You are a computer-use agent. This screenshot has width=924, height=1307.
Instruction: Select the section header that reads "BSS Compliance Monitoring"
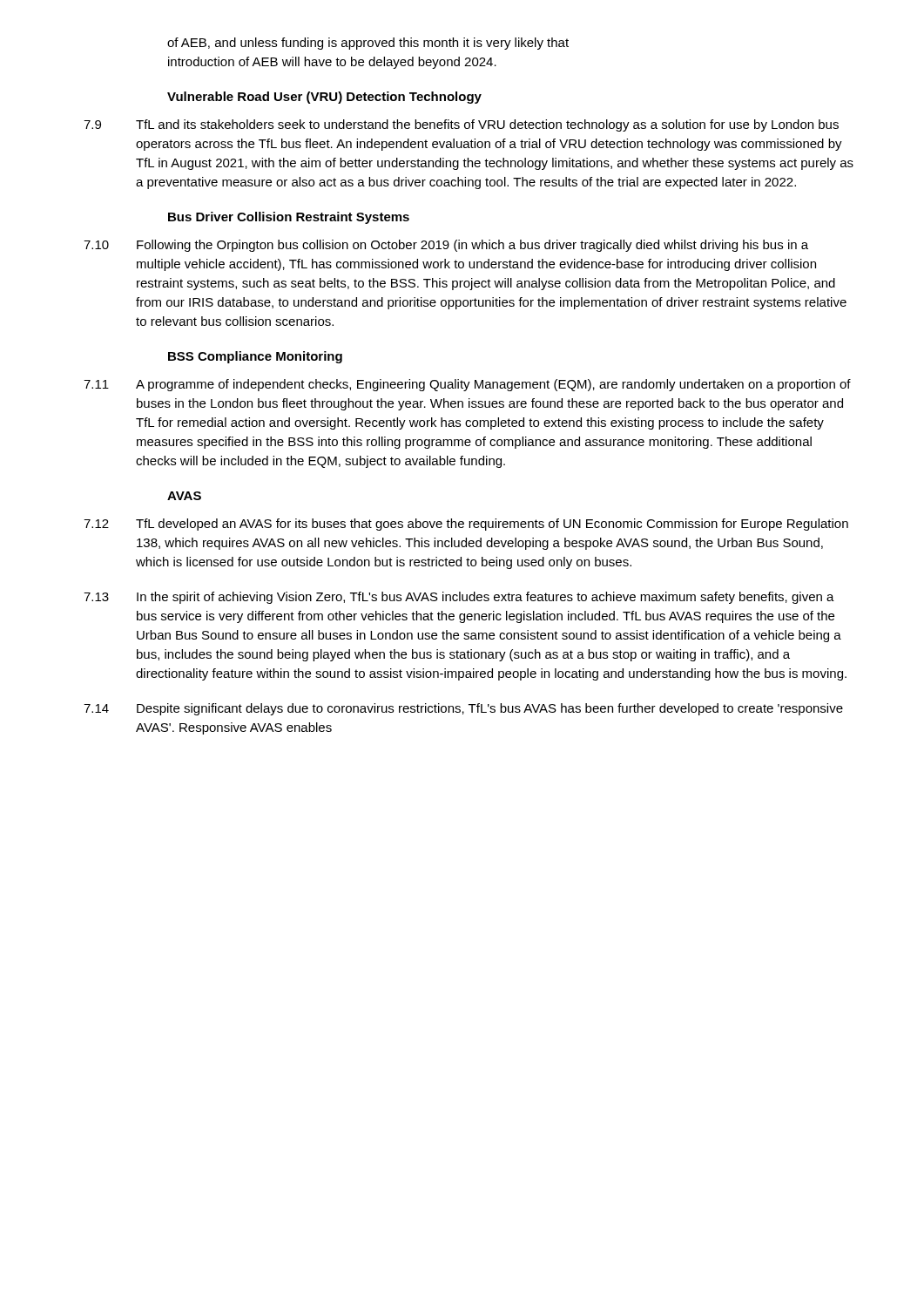255,356
